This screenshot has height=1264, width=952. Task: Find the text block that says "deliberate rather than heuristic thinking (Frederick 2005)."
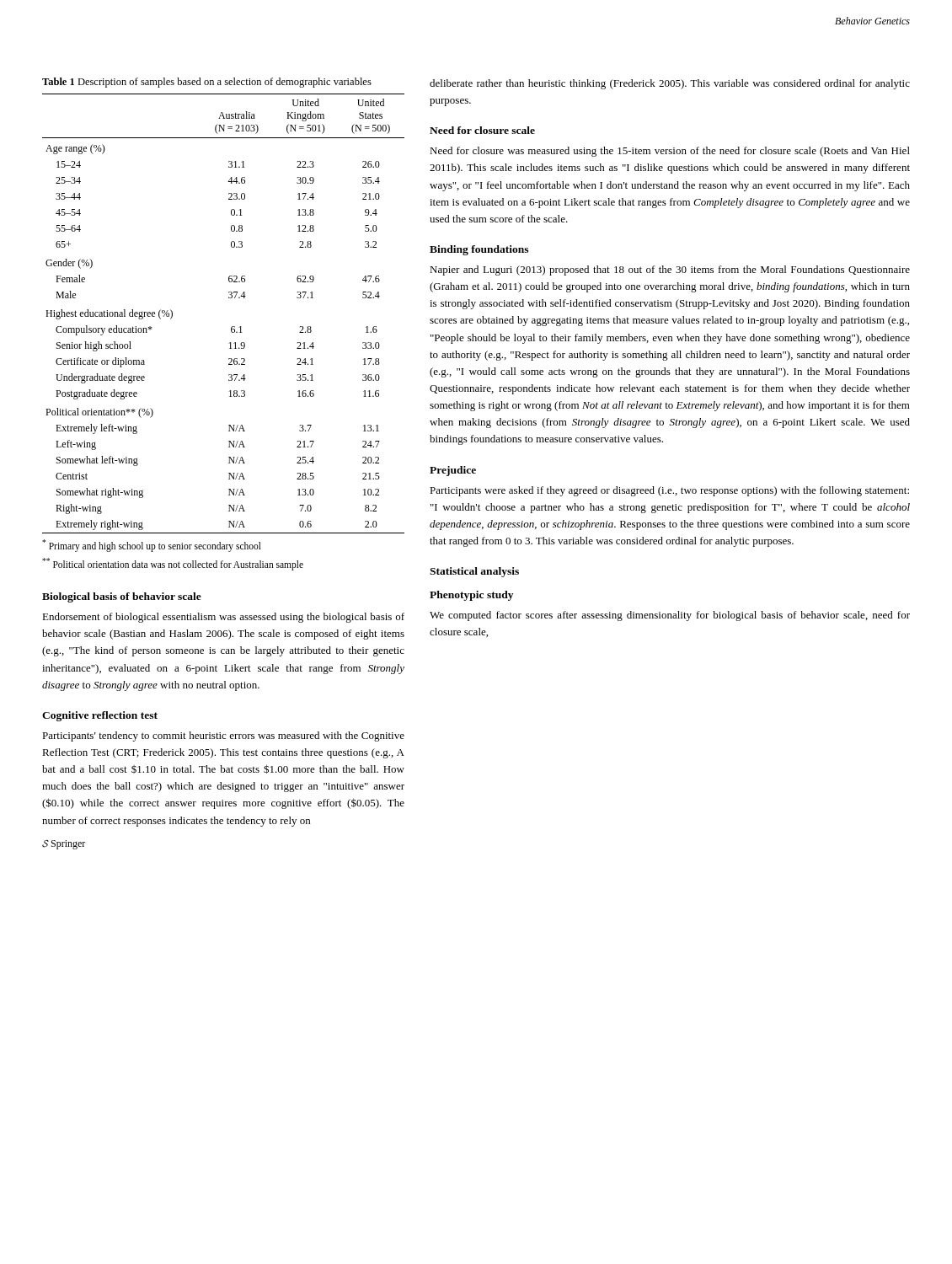coord(670,92)
